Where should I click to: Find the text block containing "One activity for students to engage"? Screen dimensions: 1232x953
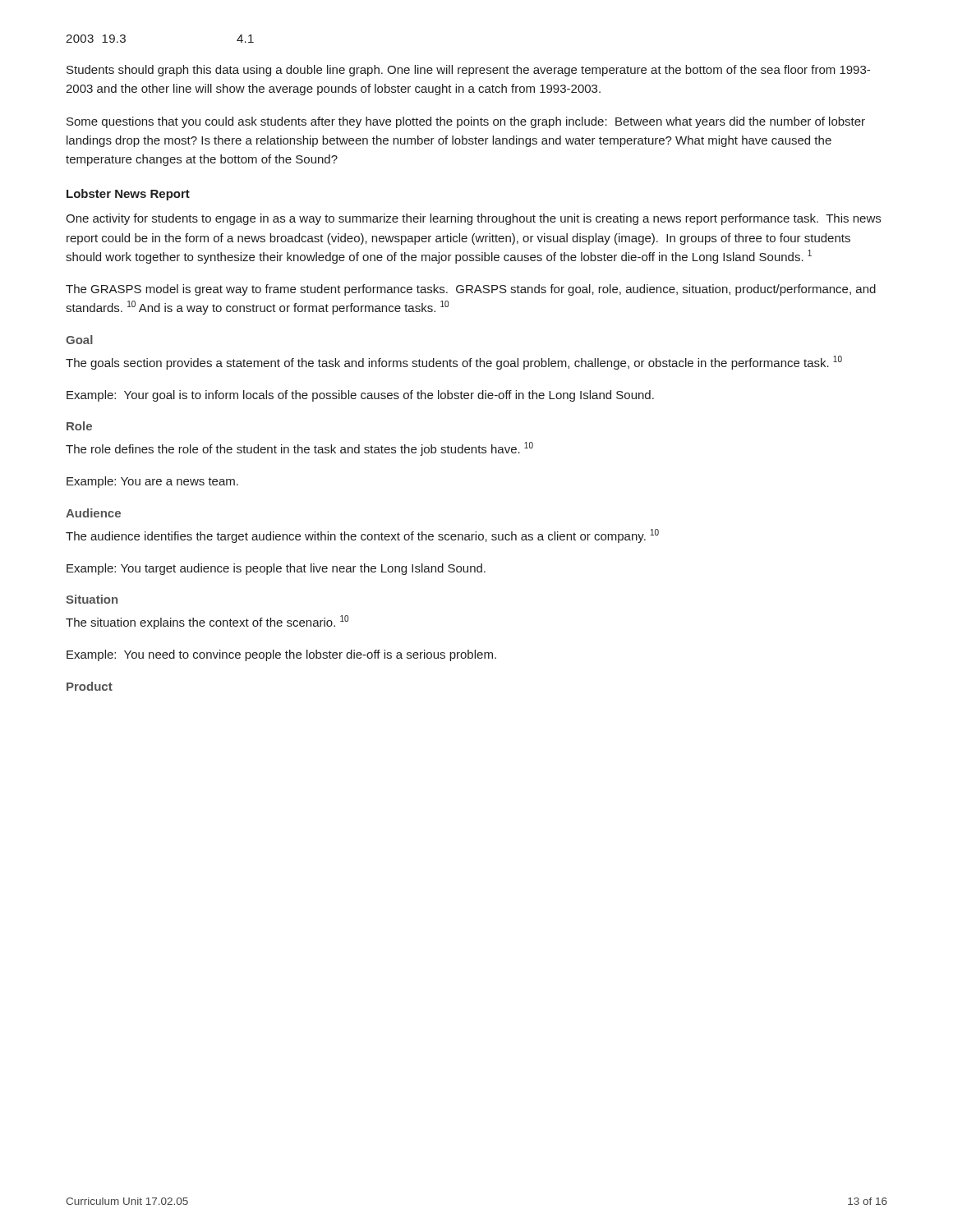474,237
